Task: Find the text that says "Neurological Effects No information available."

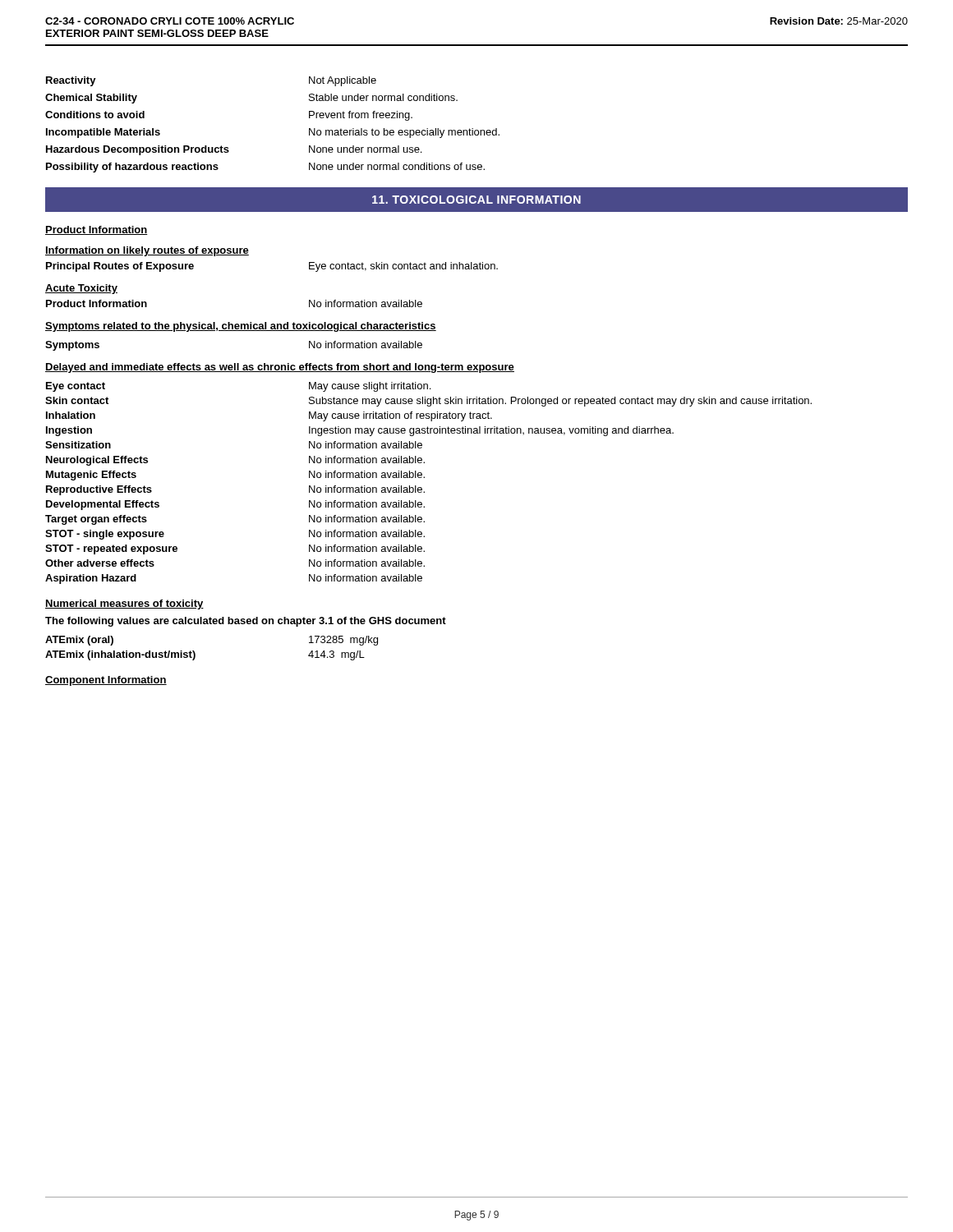Action: pos(93,460)
